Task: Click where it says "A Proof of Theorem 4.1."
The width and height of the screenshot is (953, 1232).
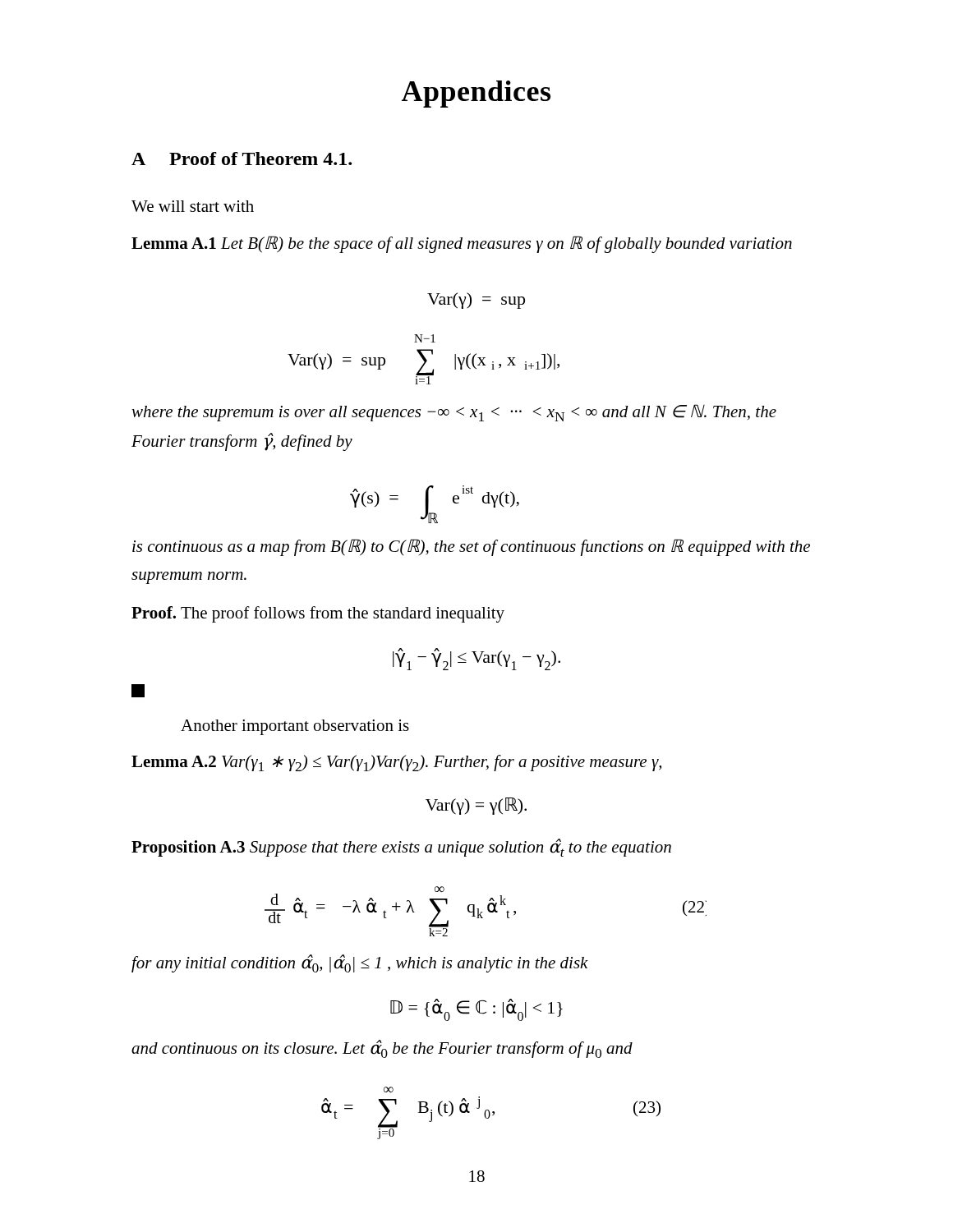Action: click(x=242, y=158)
